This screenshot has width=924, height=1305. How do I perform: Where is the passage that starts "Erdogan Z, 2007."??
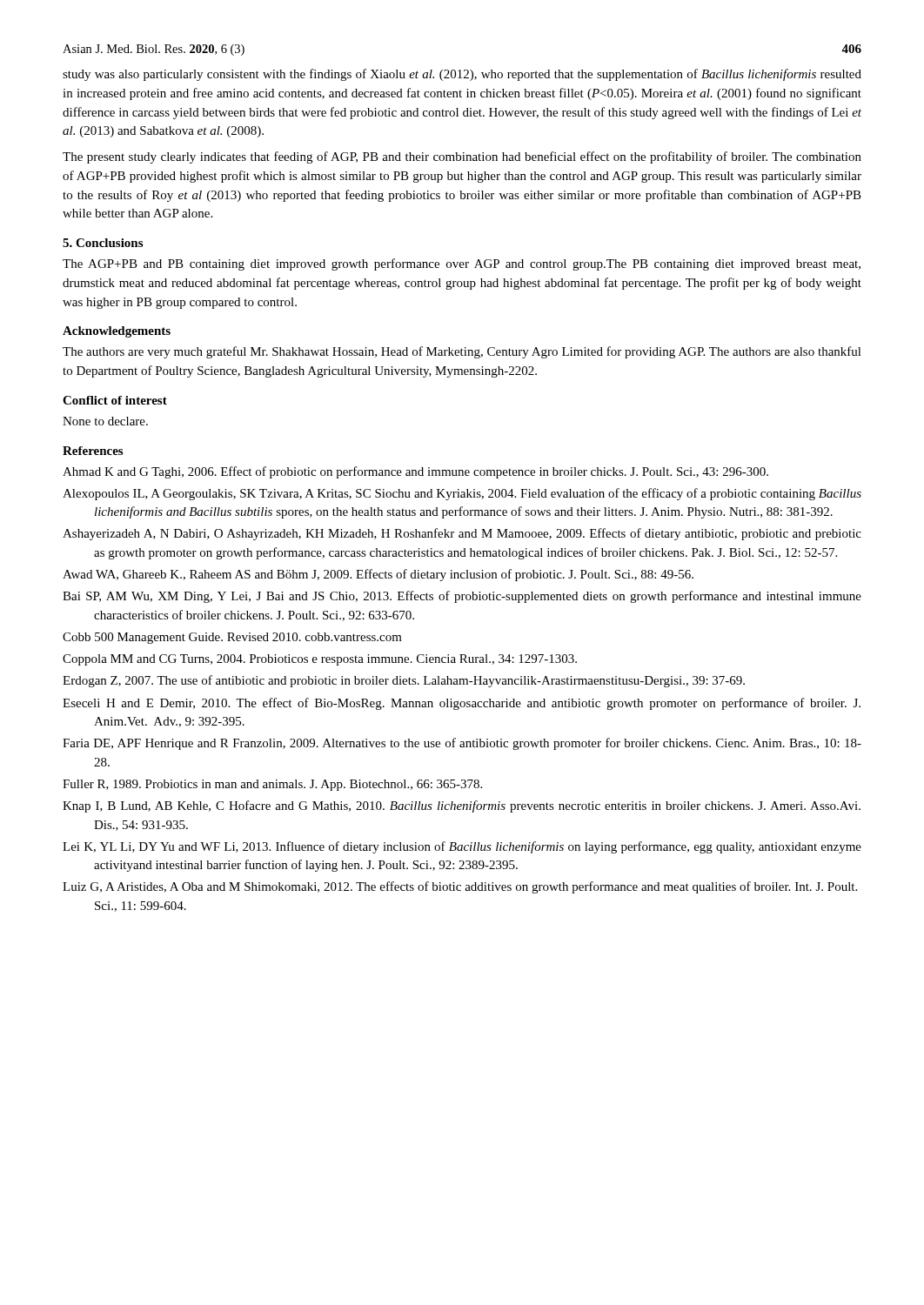[404, 681]
